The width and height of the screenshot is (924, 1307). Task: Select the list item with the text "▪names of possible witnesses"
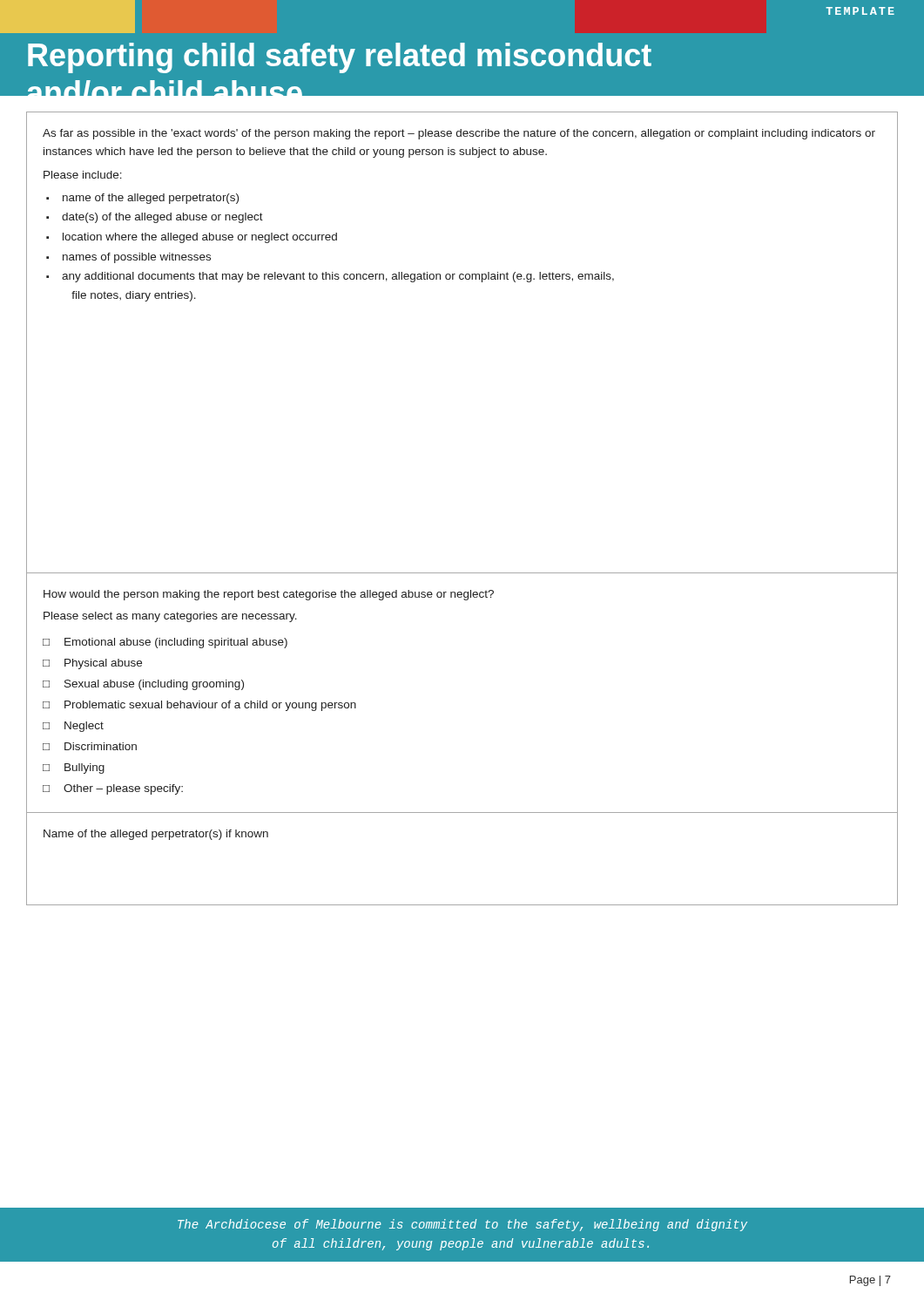tap(129, 257)
